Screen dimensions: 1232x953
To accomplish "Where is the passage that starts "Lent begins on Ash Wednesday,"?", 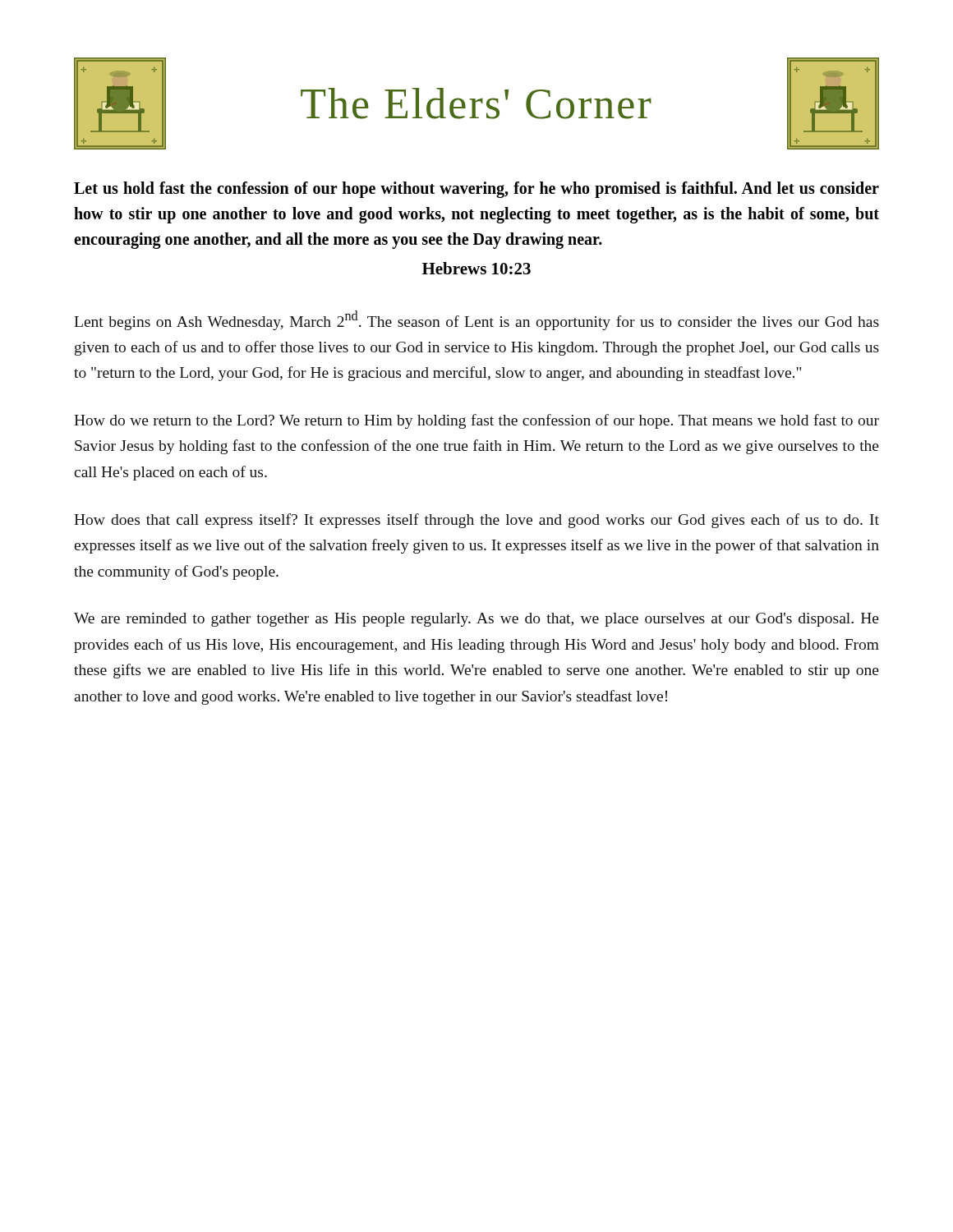I will (476, 345).
